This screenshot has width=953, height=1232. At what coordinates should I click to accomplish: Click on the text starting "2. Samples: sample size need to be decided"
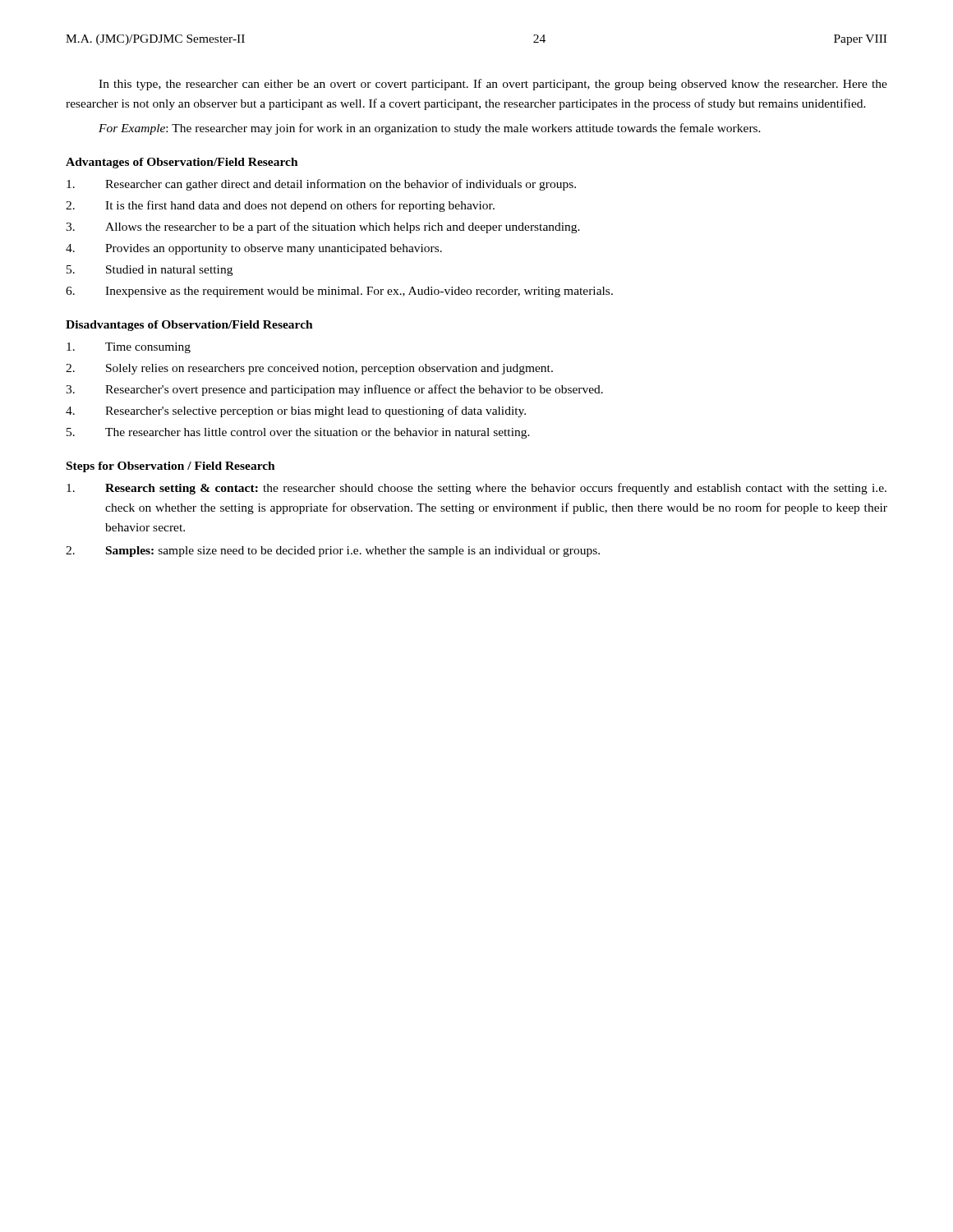[476, 551]
